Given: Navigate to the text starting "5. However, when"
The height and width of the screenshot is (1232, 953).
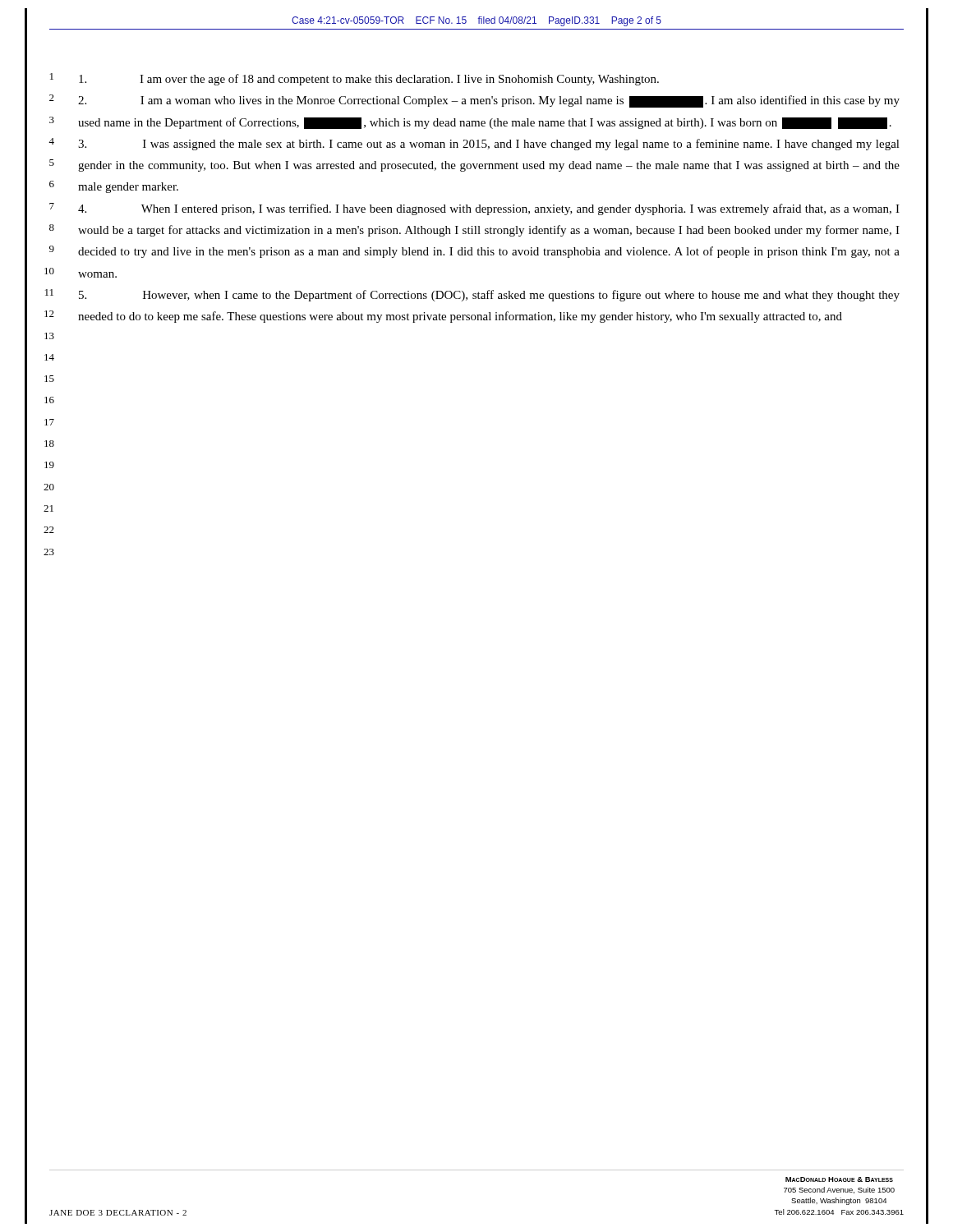Looking at the screenshot, I should point(489,304).
